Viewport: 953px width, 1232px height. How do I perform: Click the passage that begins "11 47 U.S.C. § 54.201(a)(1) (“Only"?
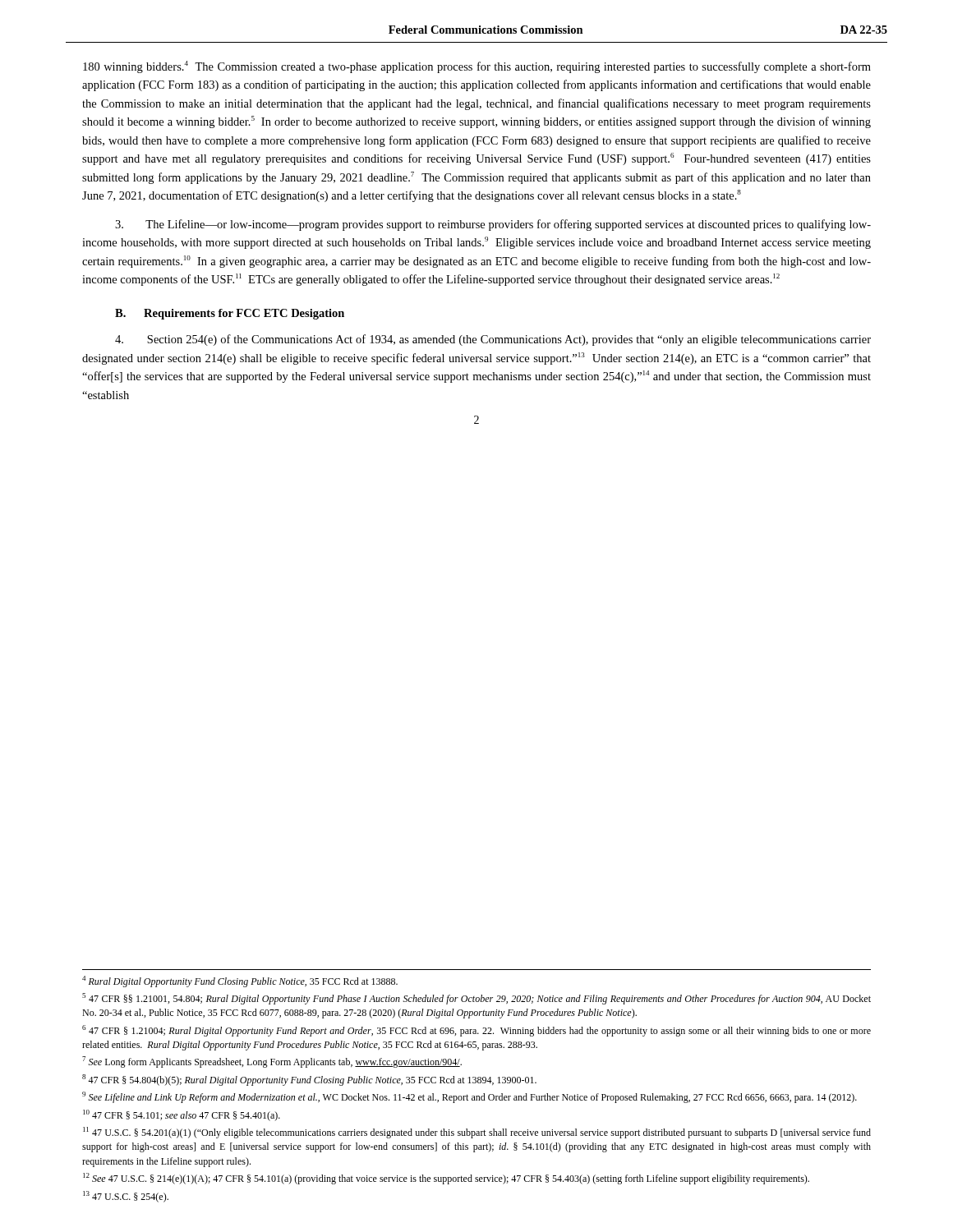point(476,1146)
